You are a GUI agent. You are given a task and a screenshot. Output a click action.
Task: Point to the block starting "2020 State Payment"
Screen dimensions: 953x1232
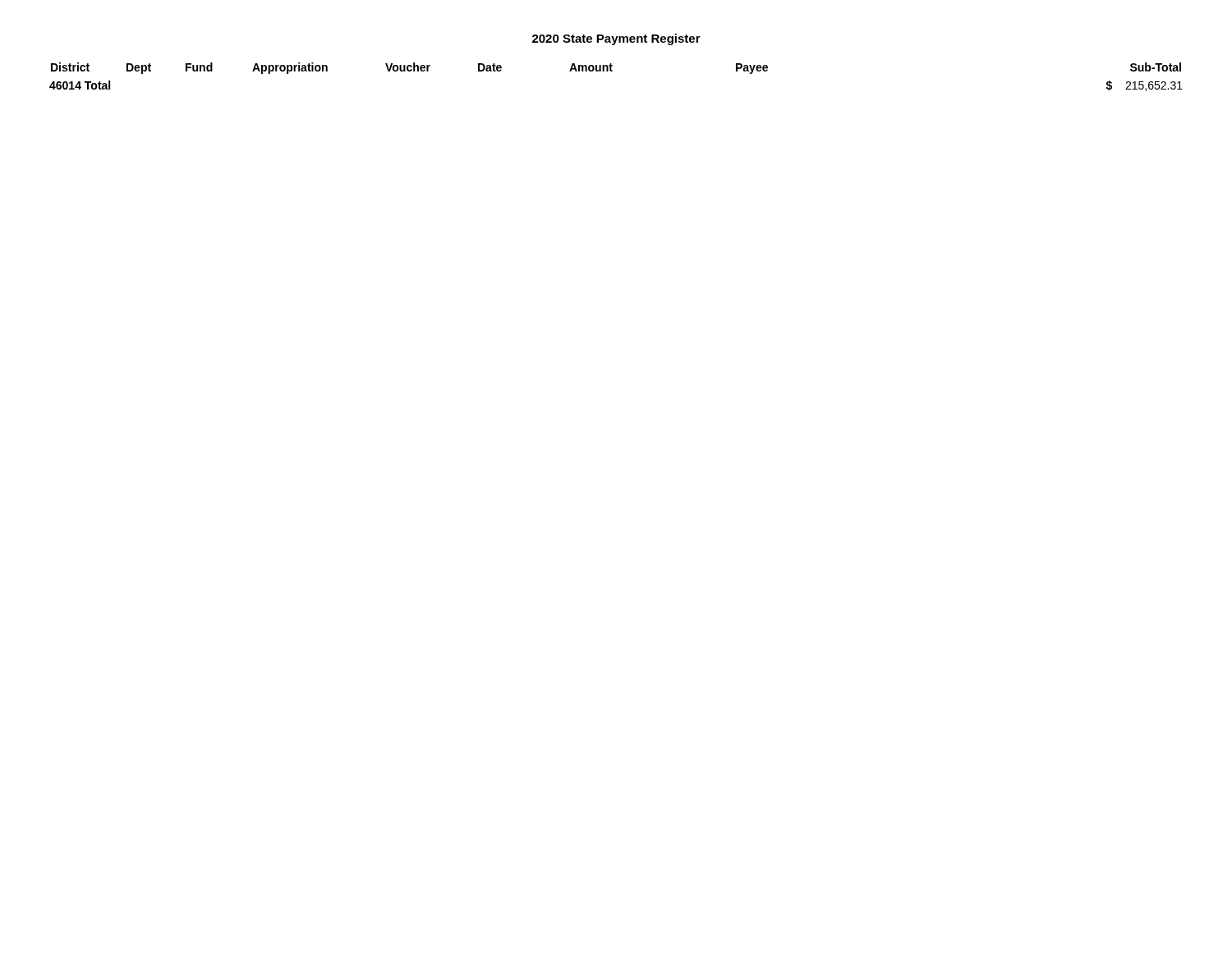pos(616,38)
